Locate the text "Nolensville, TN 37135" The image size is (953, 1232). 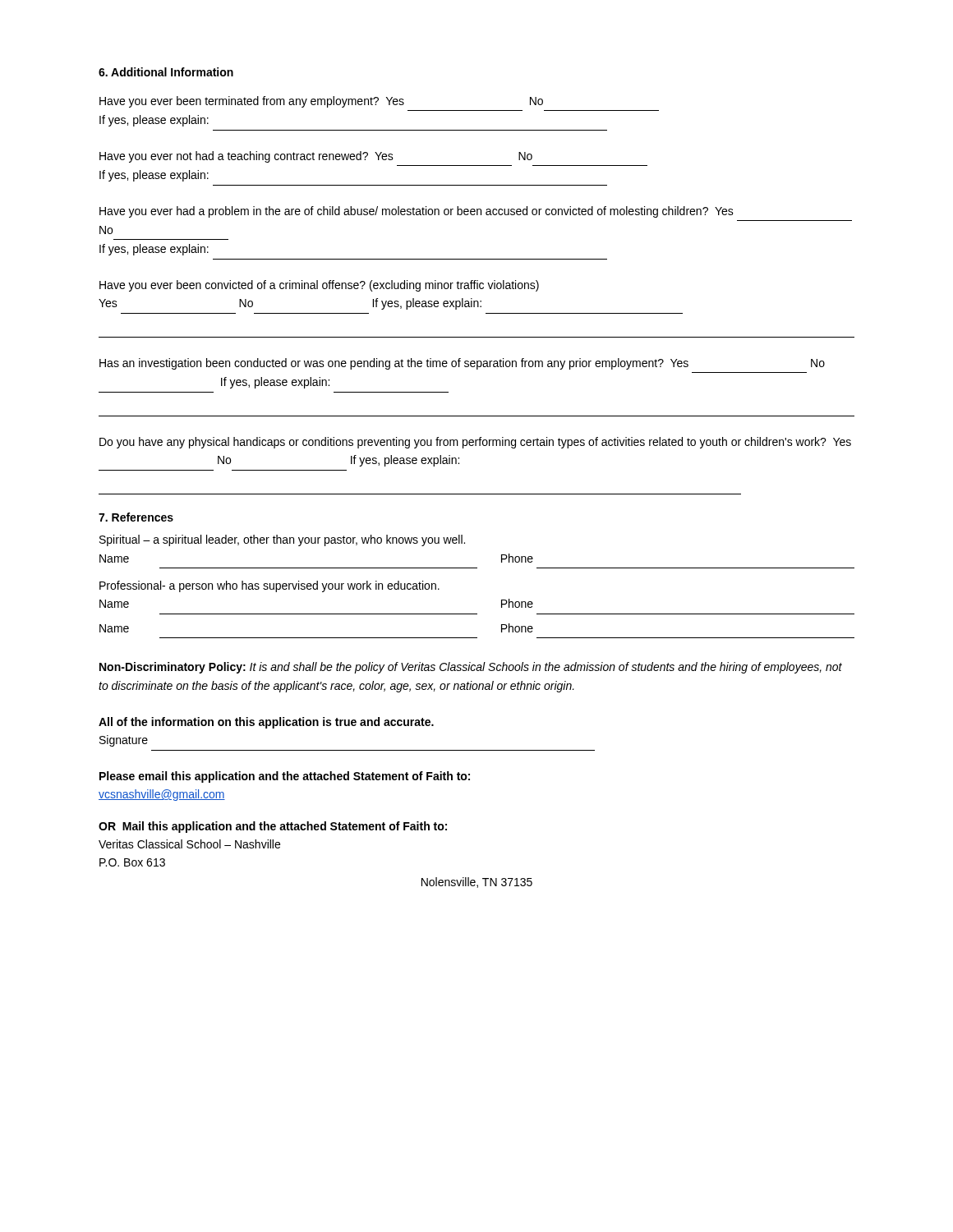coord(476,882)
